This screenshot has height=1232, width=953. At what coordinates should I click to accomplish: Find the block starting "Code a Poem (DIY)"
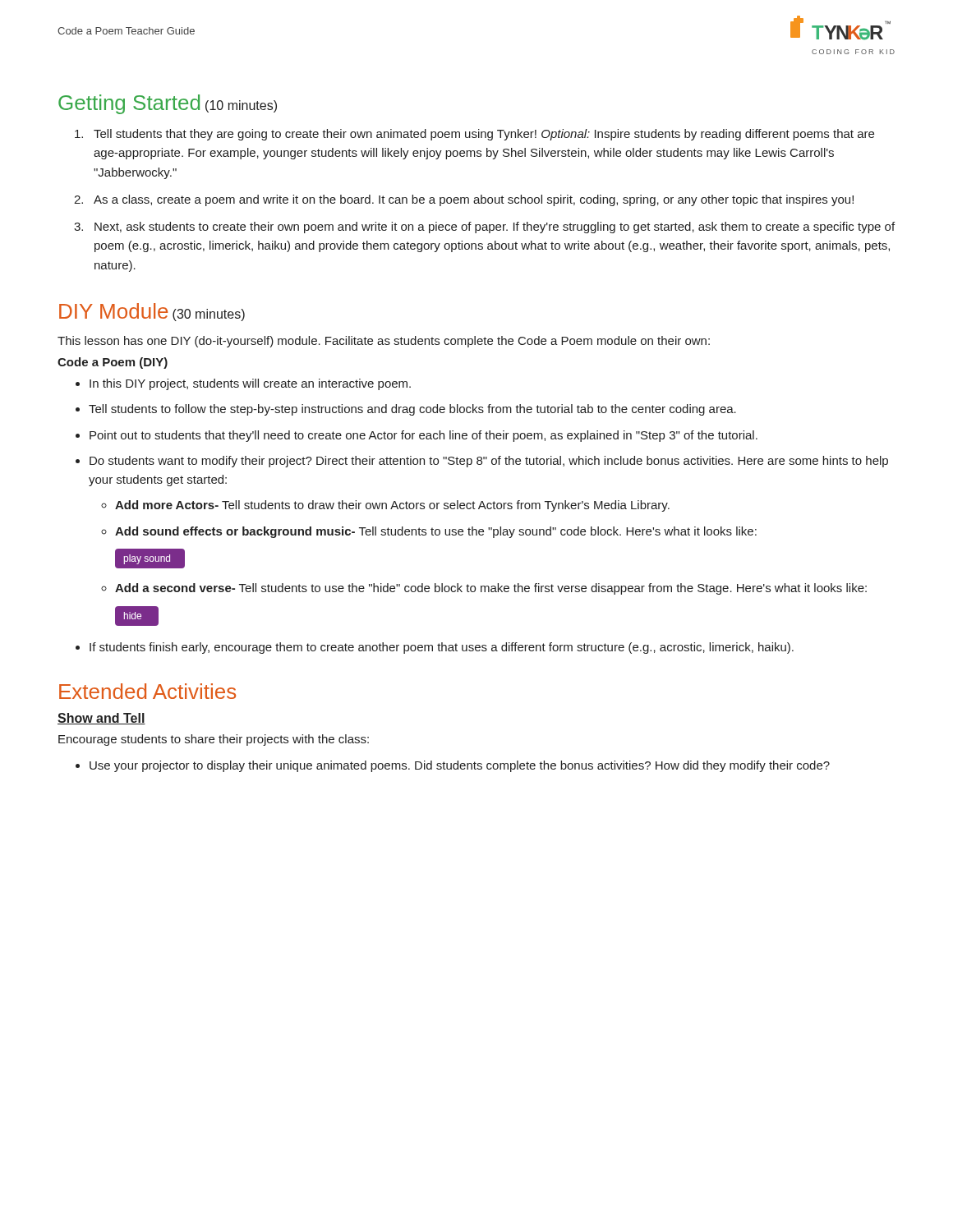pos(113,362)
